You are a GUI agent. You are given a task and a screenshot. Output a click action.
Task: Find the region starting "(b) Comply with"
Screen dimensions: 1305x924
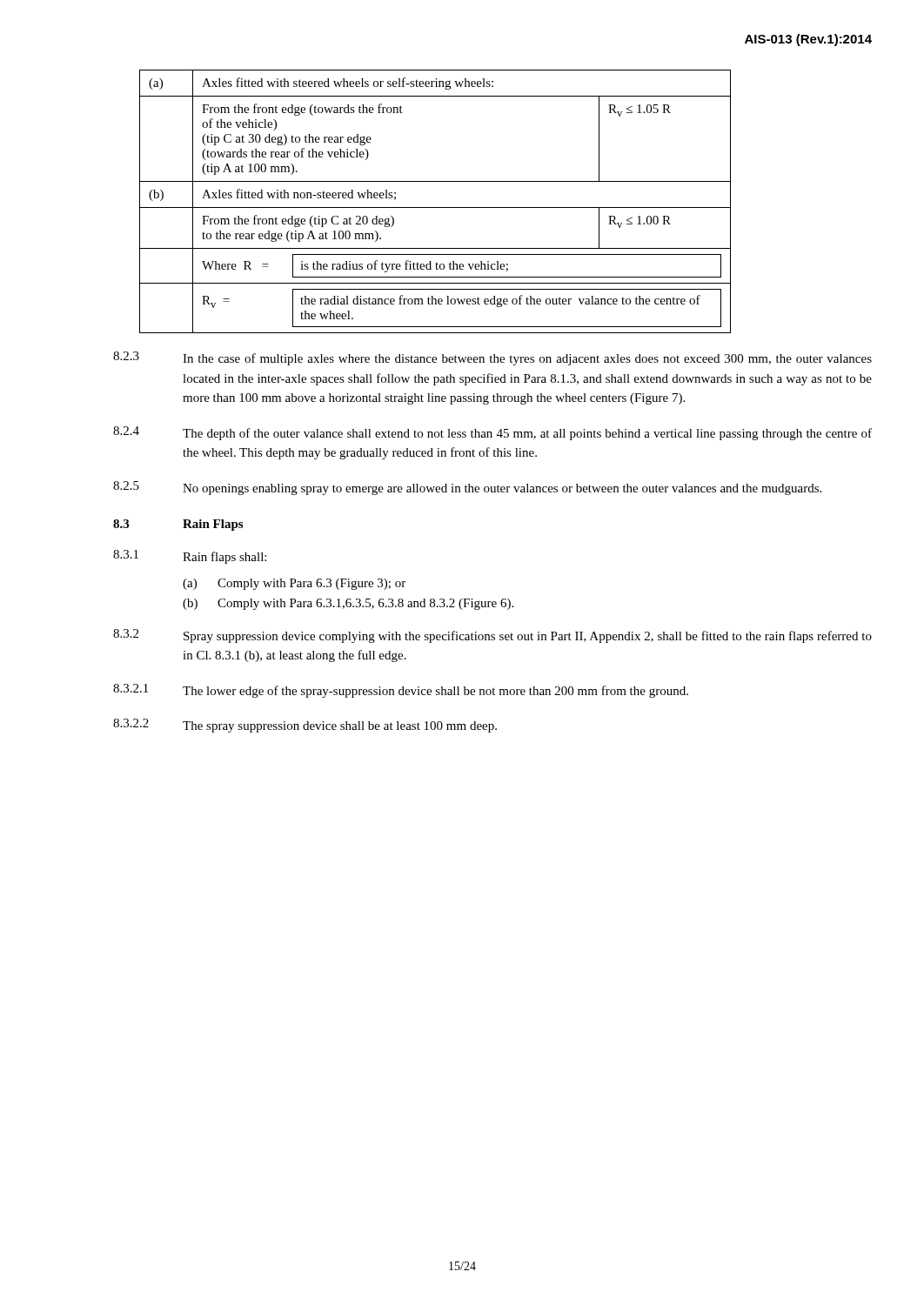(348, 604)
